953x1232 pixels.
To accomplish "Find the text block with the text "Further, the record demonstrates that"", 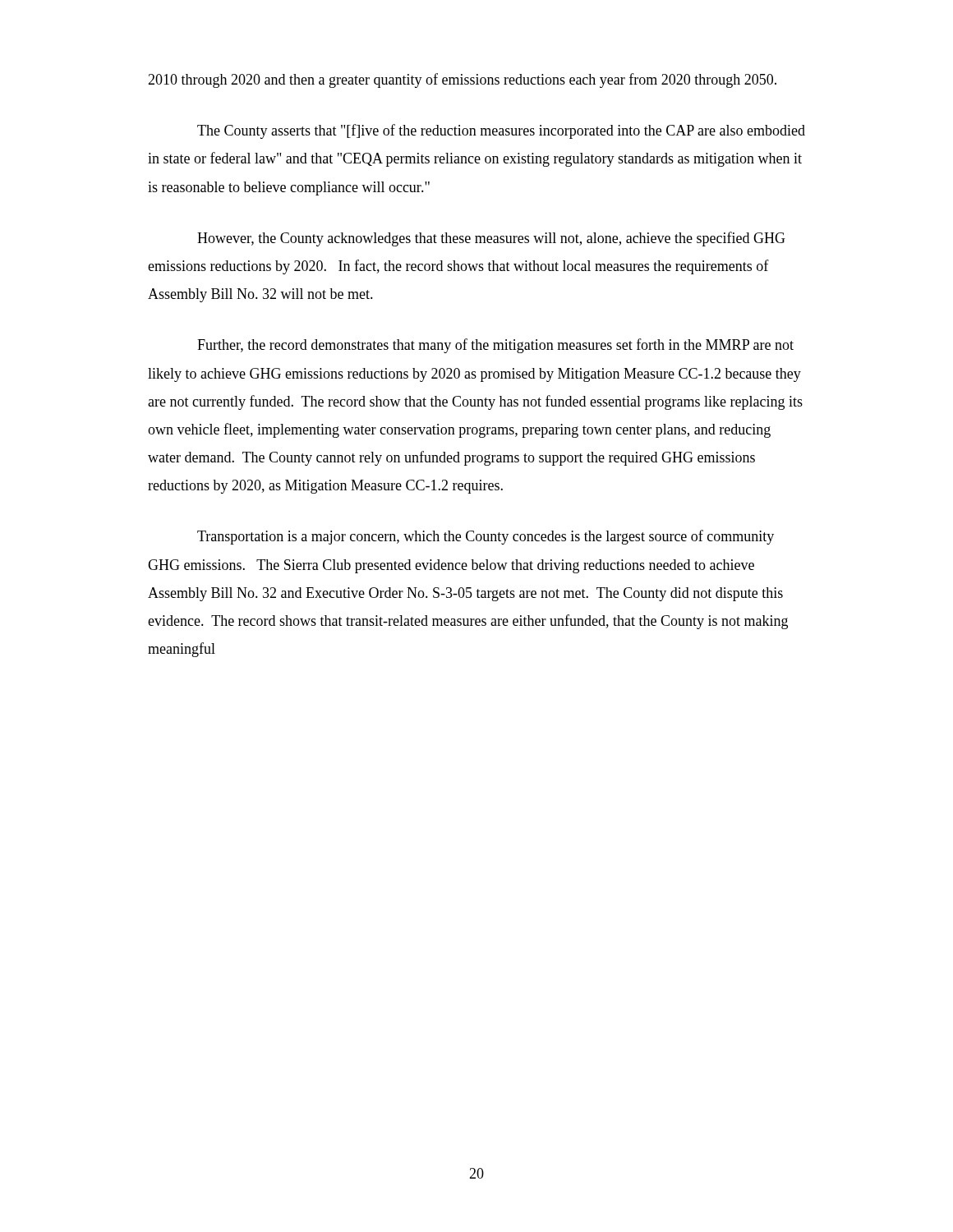I will pyautogui.click(x=475, y=415).
